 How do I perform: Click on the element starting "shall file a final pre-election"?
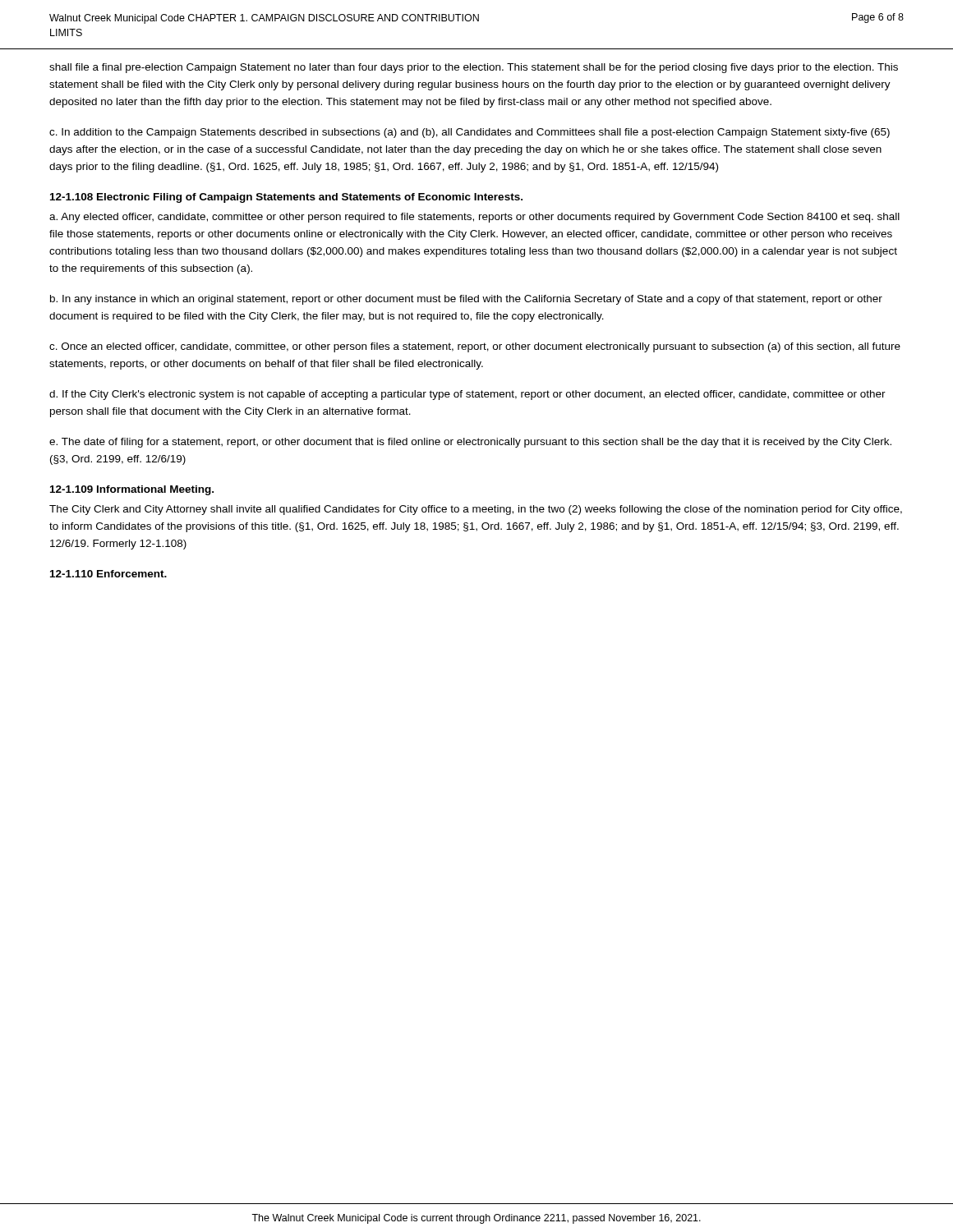coord(474,84)
